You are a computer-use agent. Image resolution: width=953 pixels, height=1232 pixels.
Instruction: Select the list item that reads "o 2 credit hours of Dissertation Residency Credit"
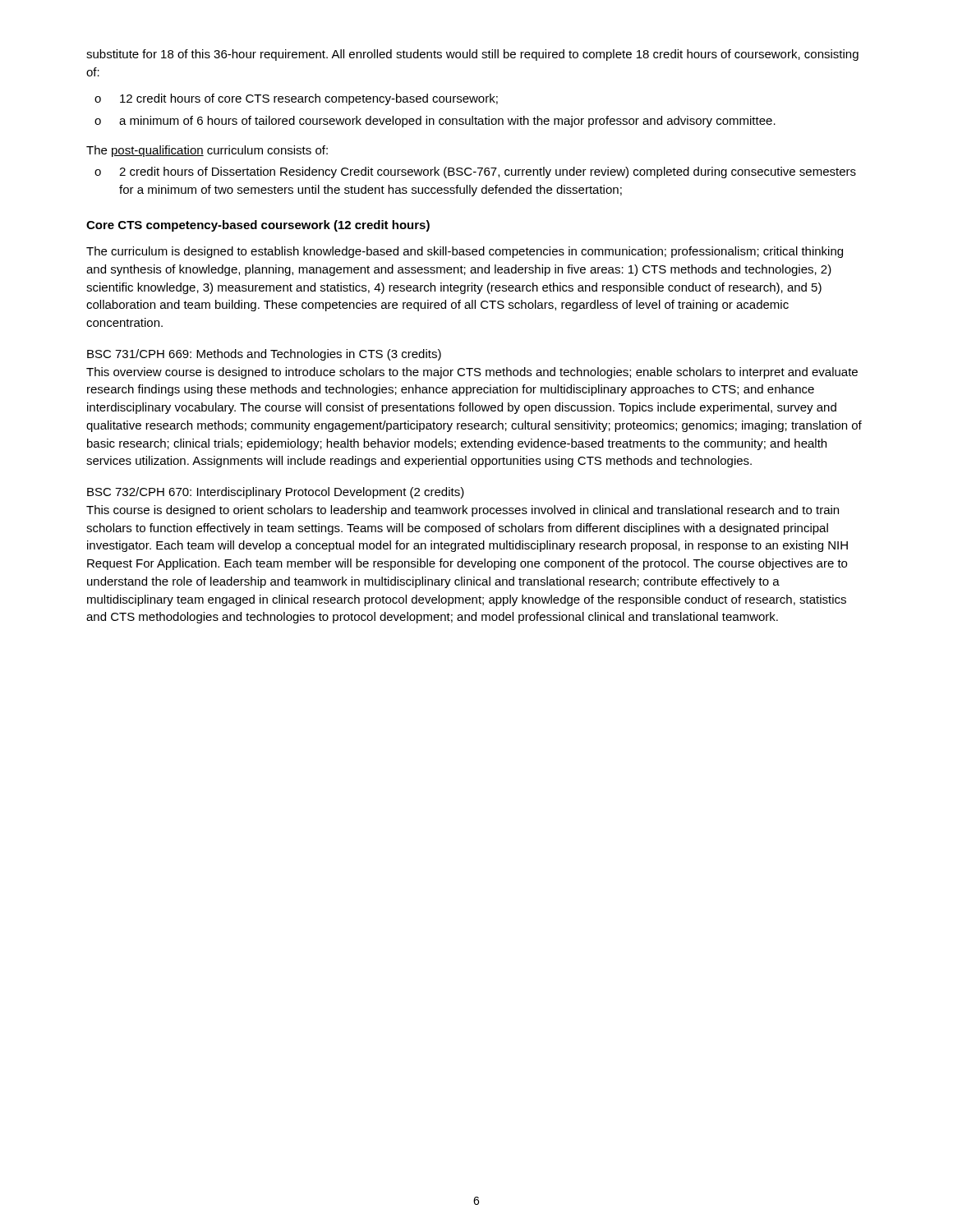click(x=476, y=180)
